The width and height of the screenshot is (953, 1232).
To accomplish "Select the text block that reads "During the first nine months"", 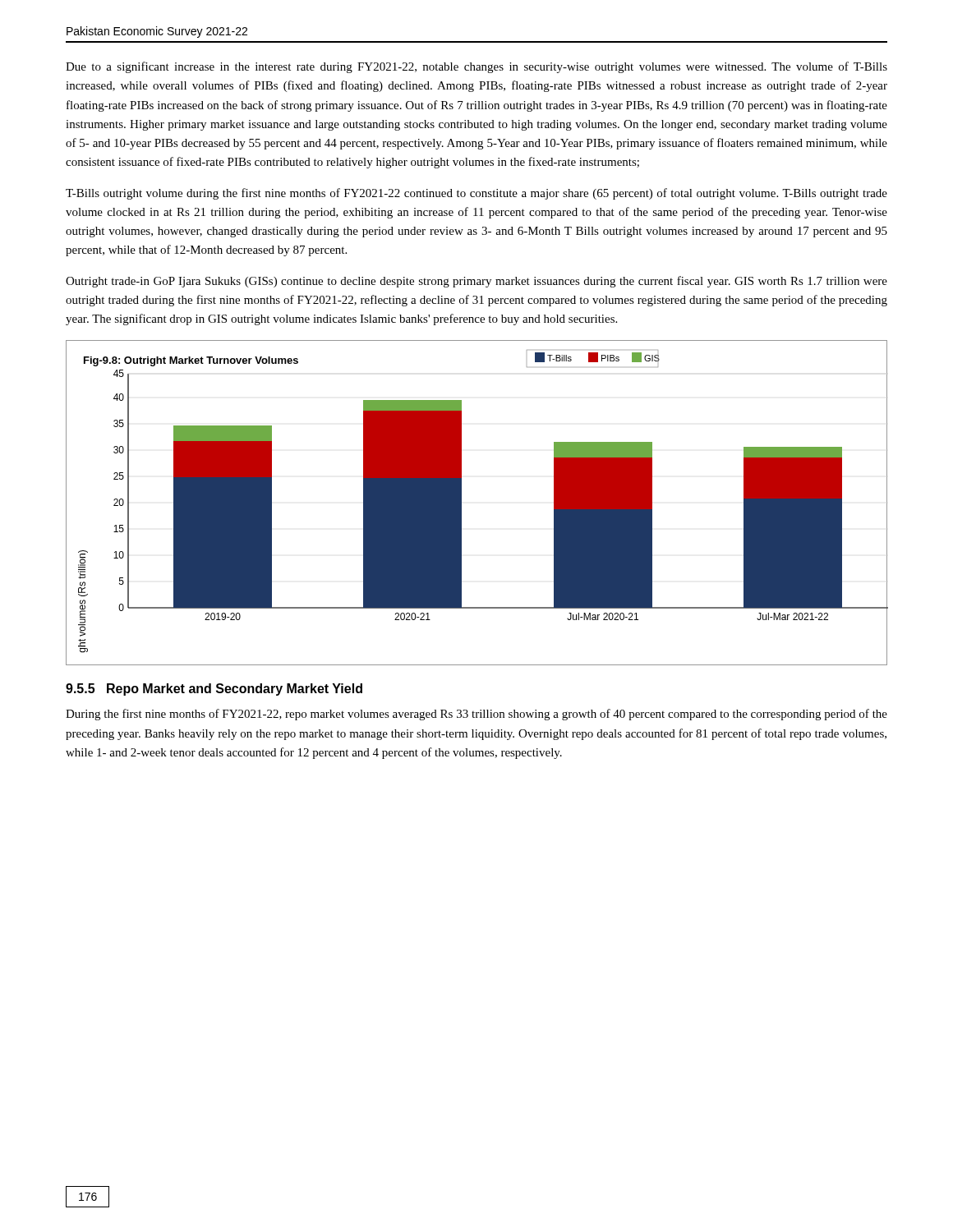I will click(476, 733).
